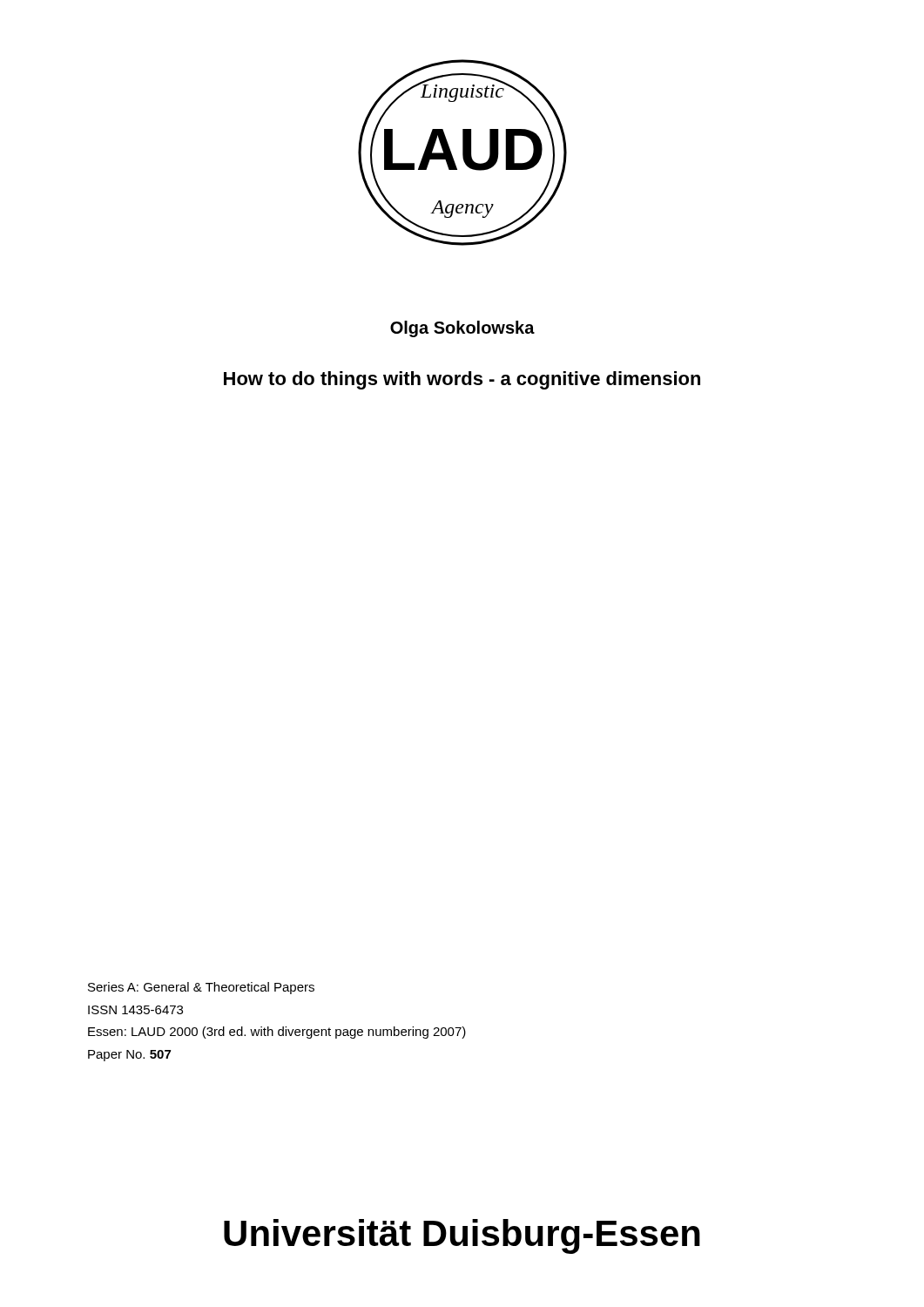Find the logo
The image size is (924, 1307).
pyautogui.click(x=462, y=152)
